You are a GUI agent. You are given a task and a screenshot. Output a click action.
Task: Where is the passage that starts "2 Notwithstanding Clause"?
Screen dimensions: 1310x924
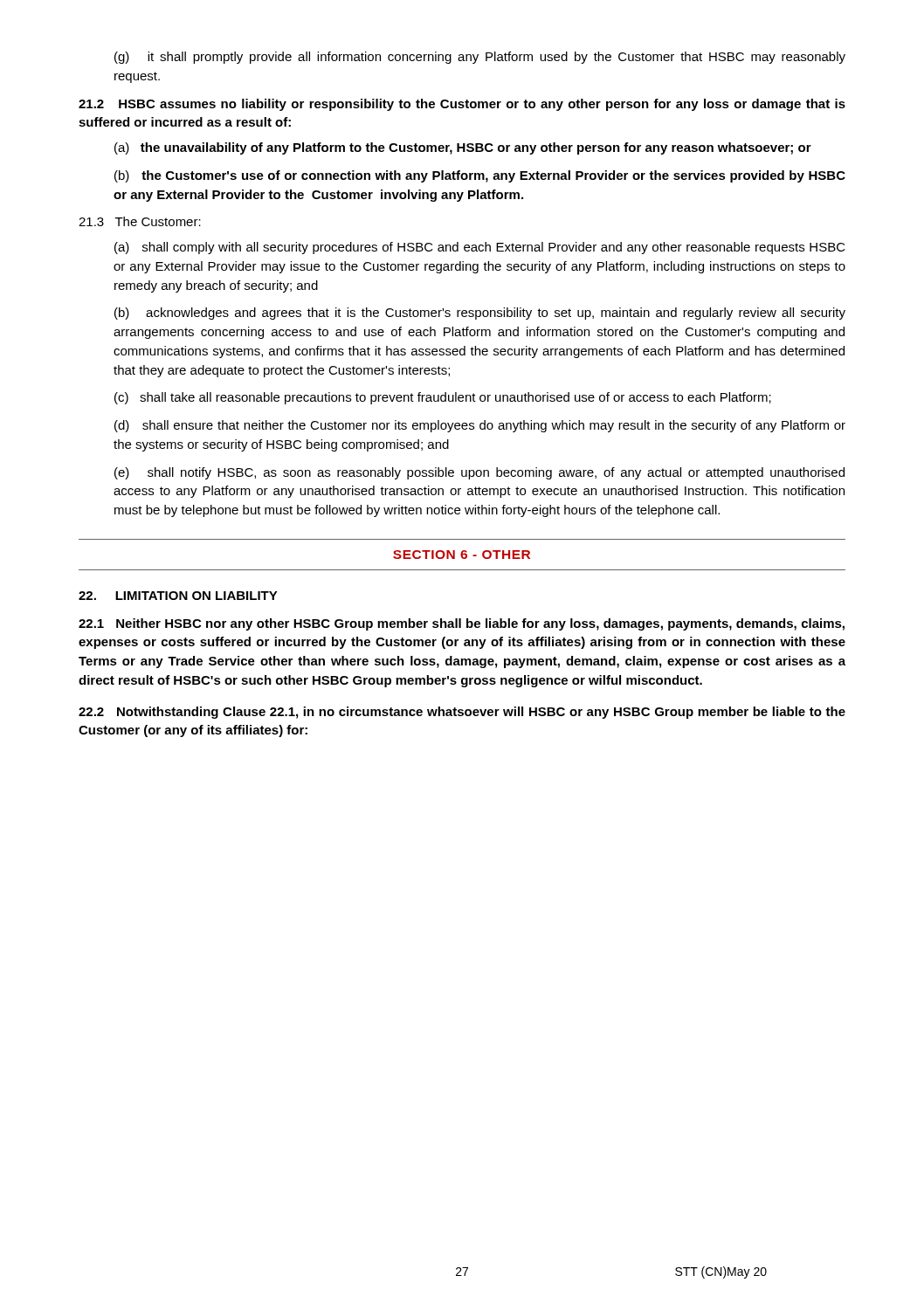click(x=462, y=720)
